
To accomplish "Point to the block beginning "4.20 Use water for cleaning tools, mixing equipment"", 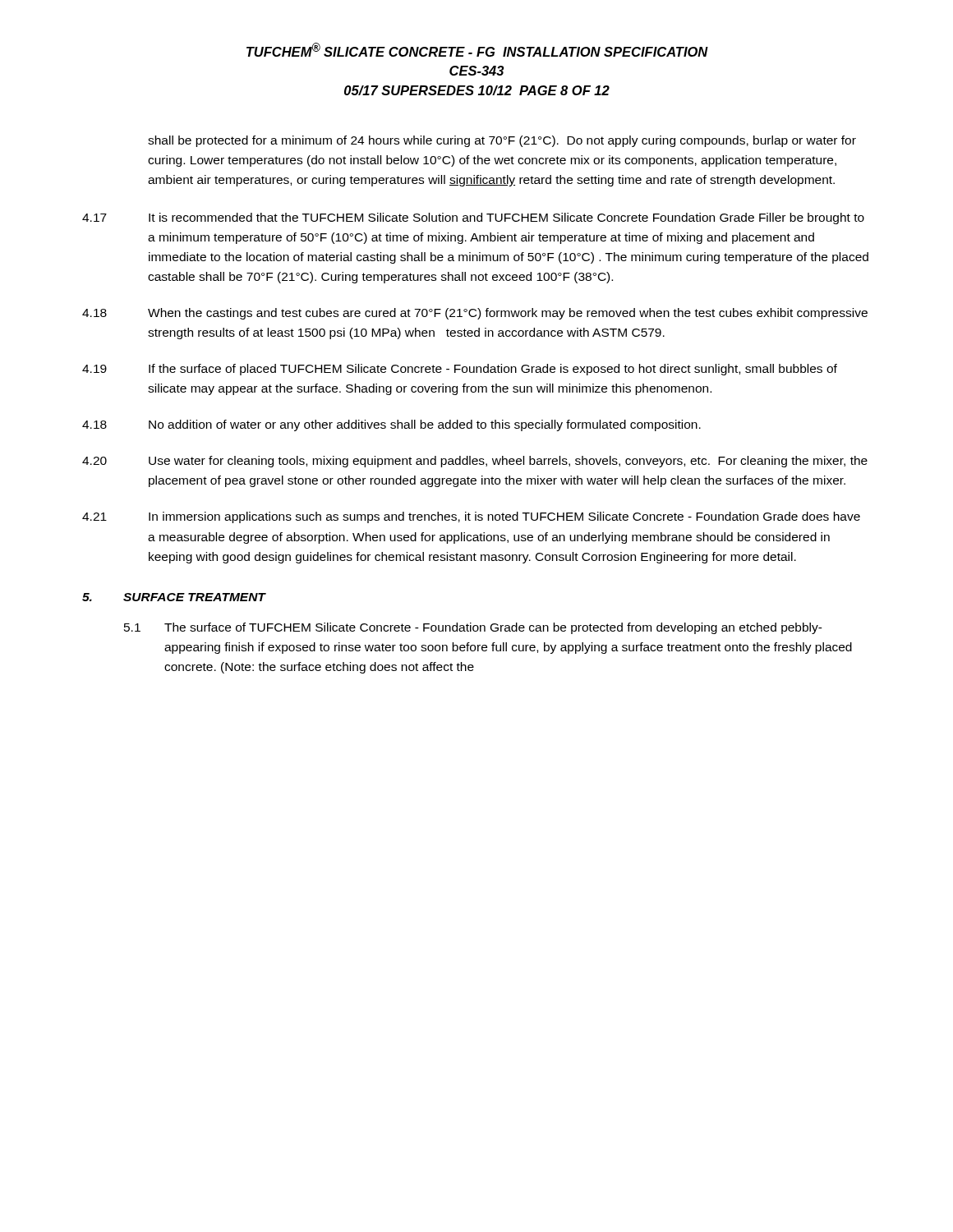I will (x=476, y=471).
